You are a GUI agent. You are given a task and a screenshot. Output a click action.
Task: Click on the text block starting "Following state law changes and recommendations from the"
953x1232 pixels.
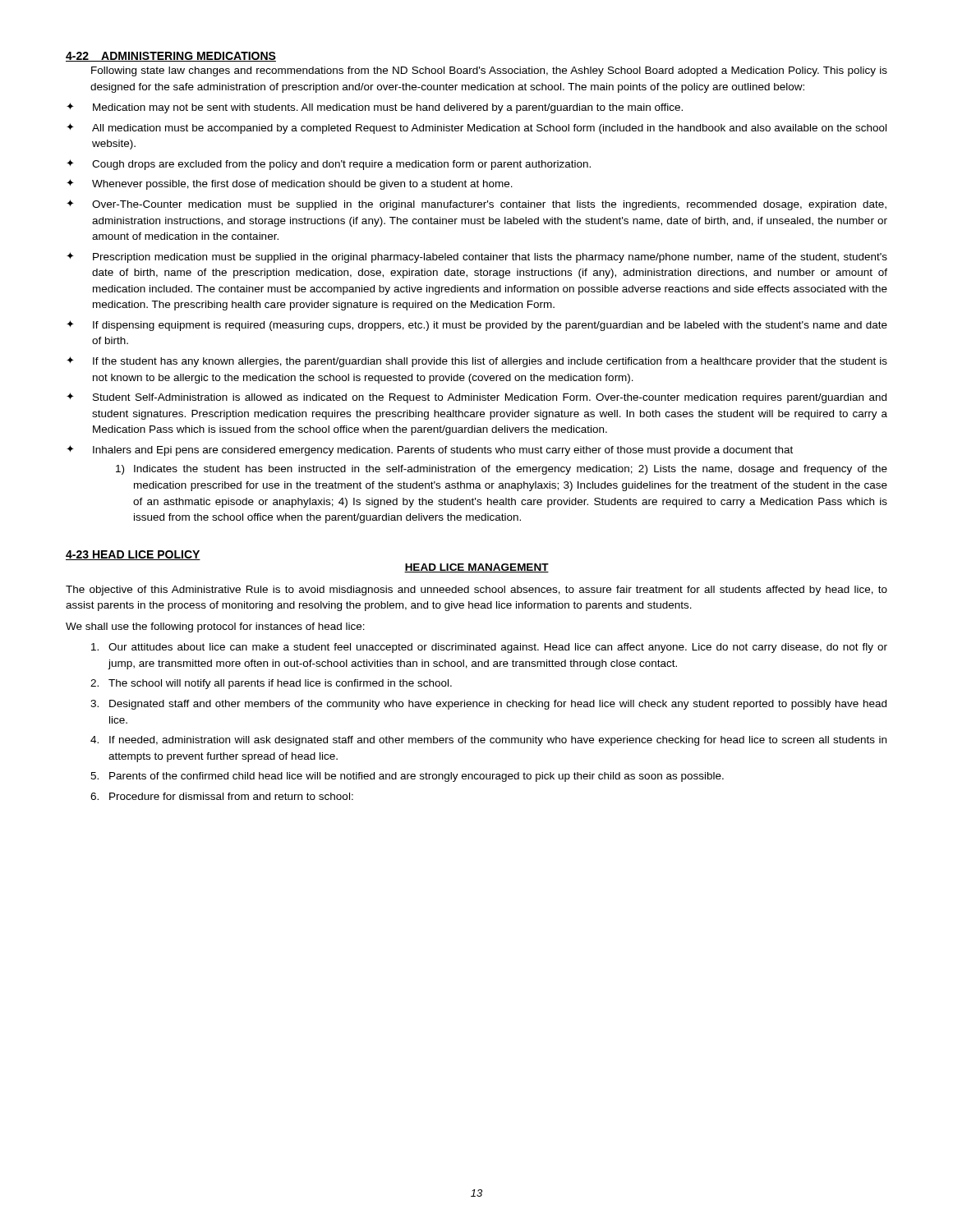[489, 78]
